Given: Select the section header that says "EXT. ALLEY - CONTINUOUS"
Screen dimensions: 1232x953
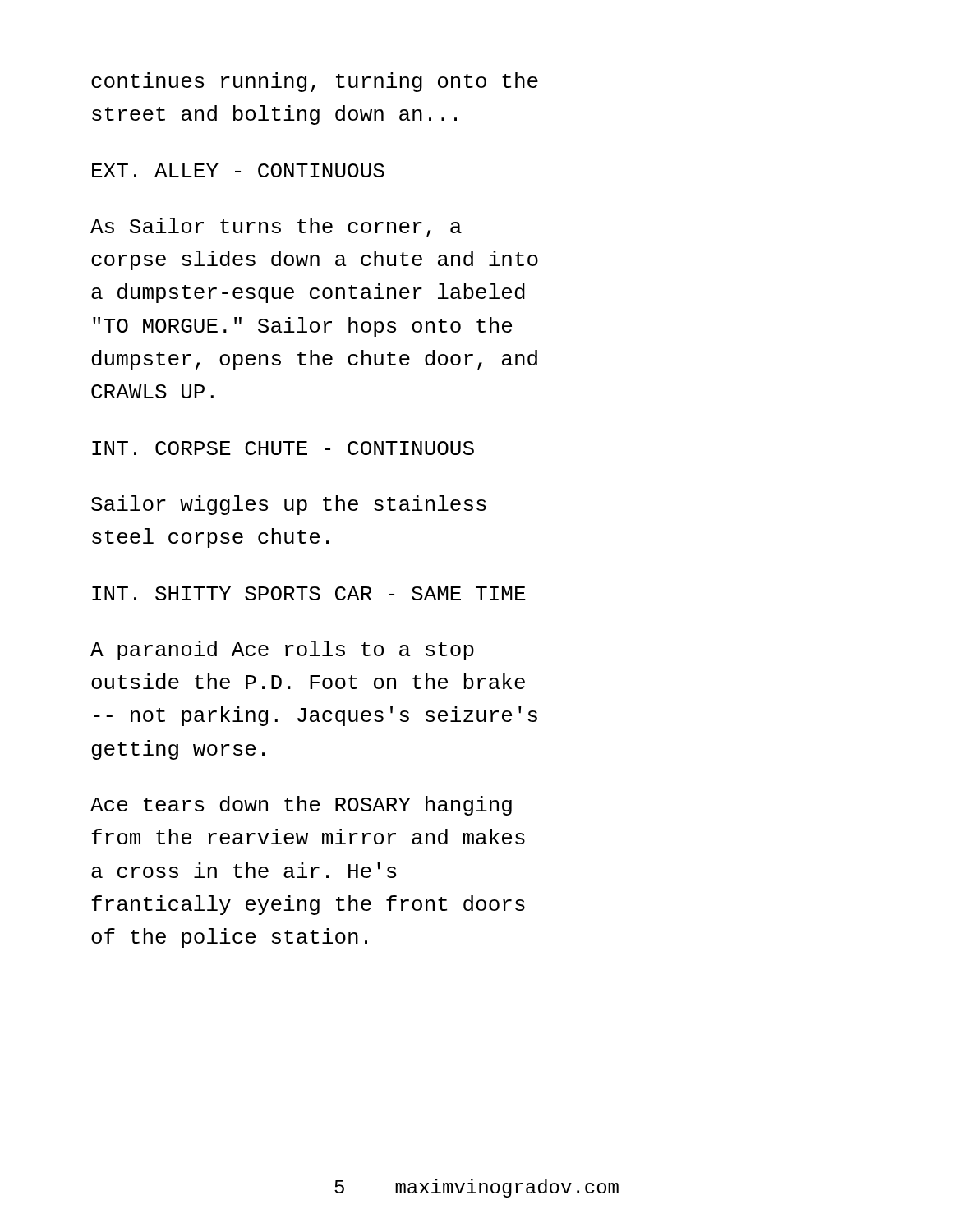Looking at the screenshot, I should tap(238, 171).
